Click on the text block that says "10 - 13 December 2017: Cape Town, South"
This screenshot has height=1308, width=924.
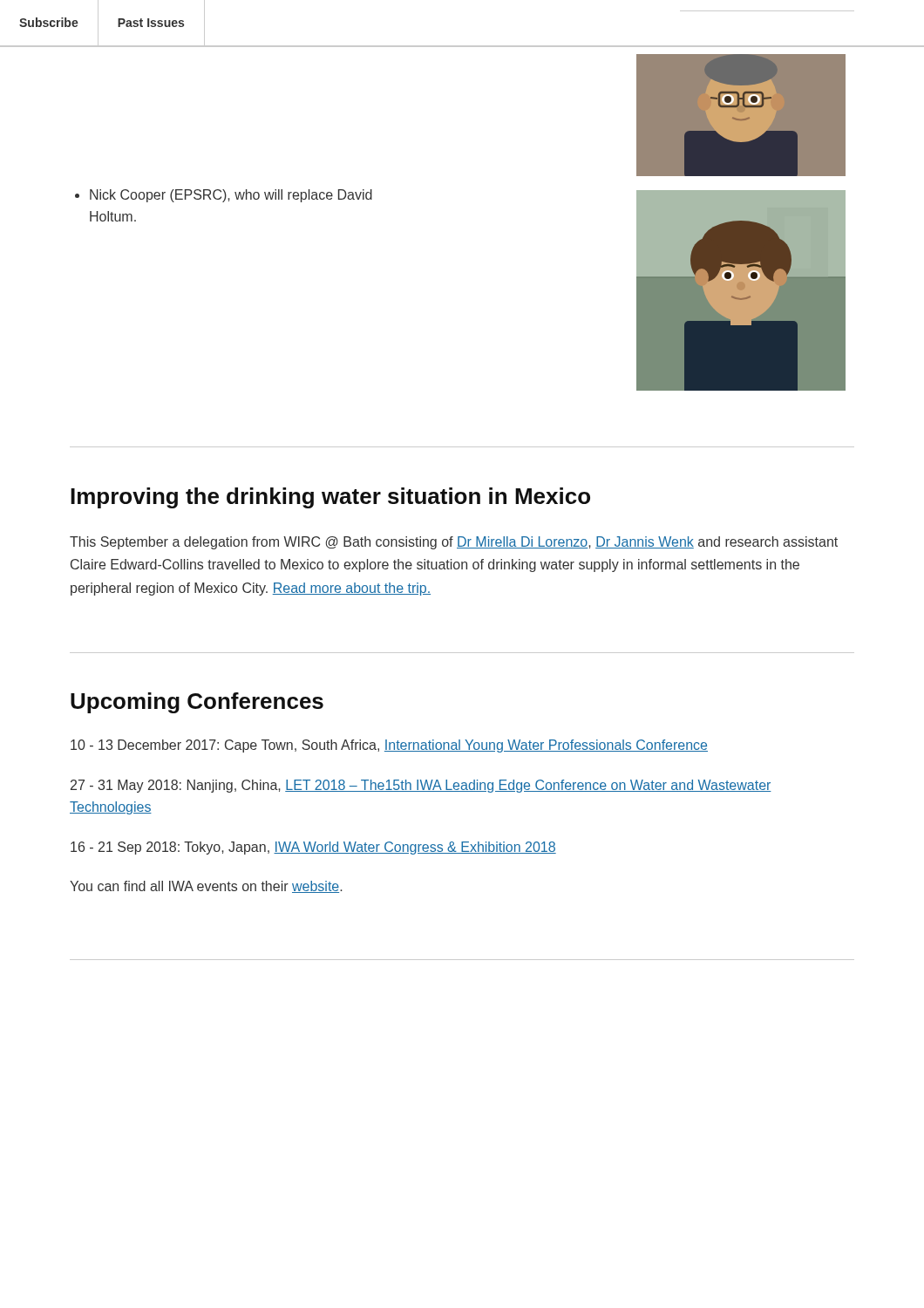pyautogui.click(x=389, y=745)
